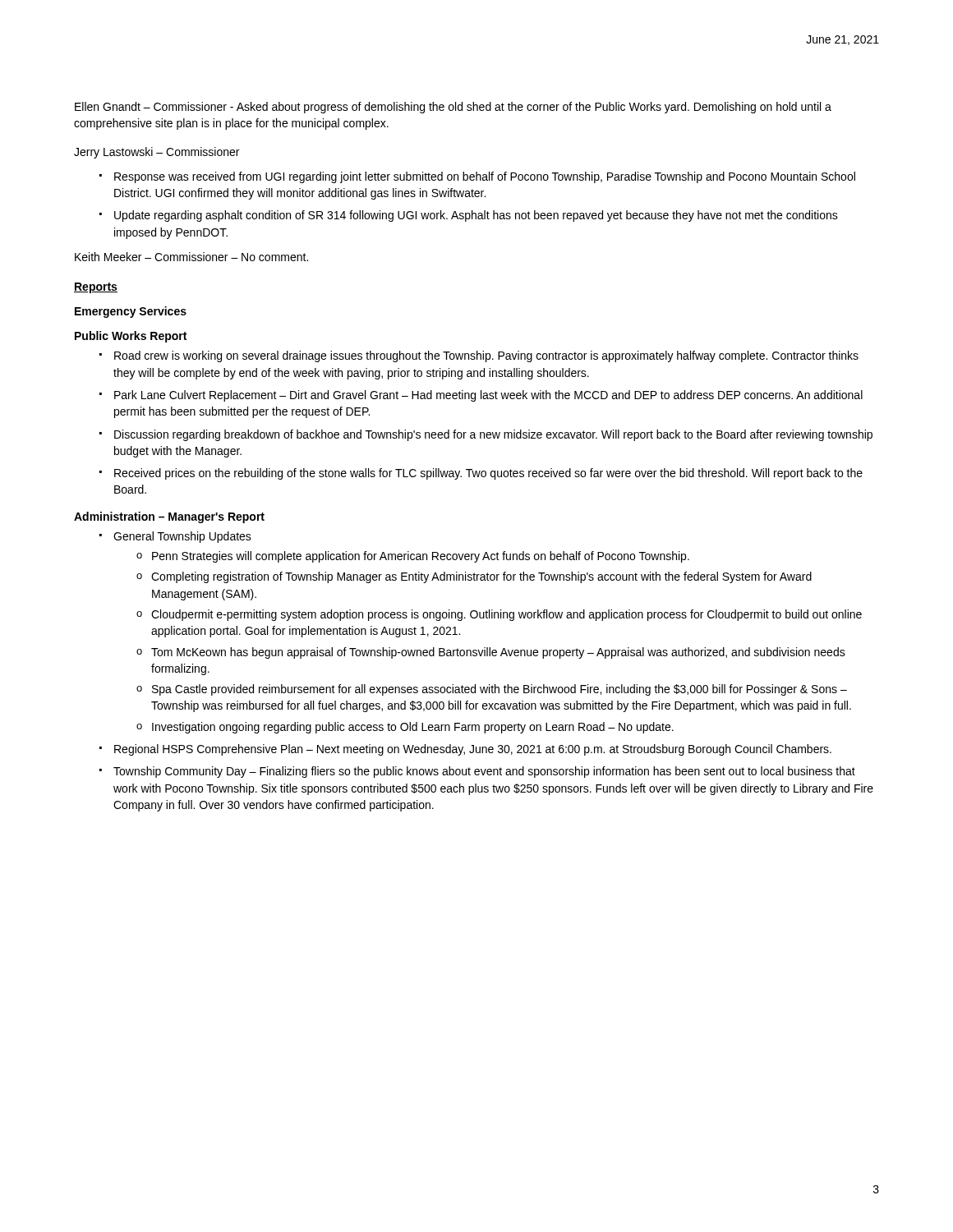Navigate to the passage starting "Response was received from UGI regarding joint letter"
The height and width of the screenshot is (1232, 953).
[x=485, y=185]
